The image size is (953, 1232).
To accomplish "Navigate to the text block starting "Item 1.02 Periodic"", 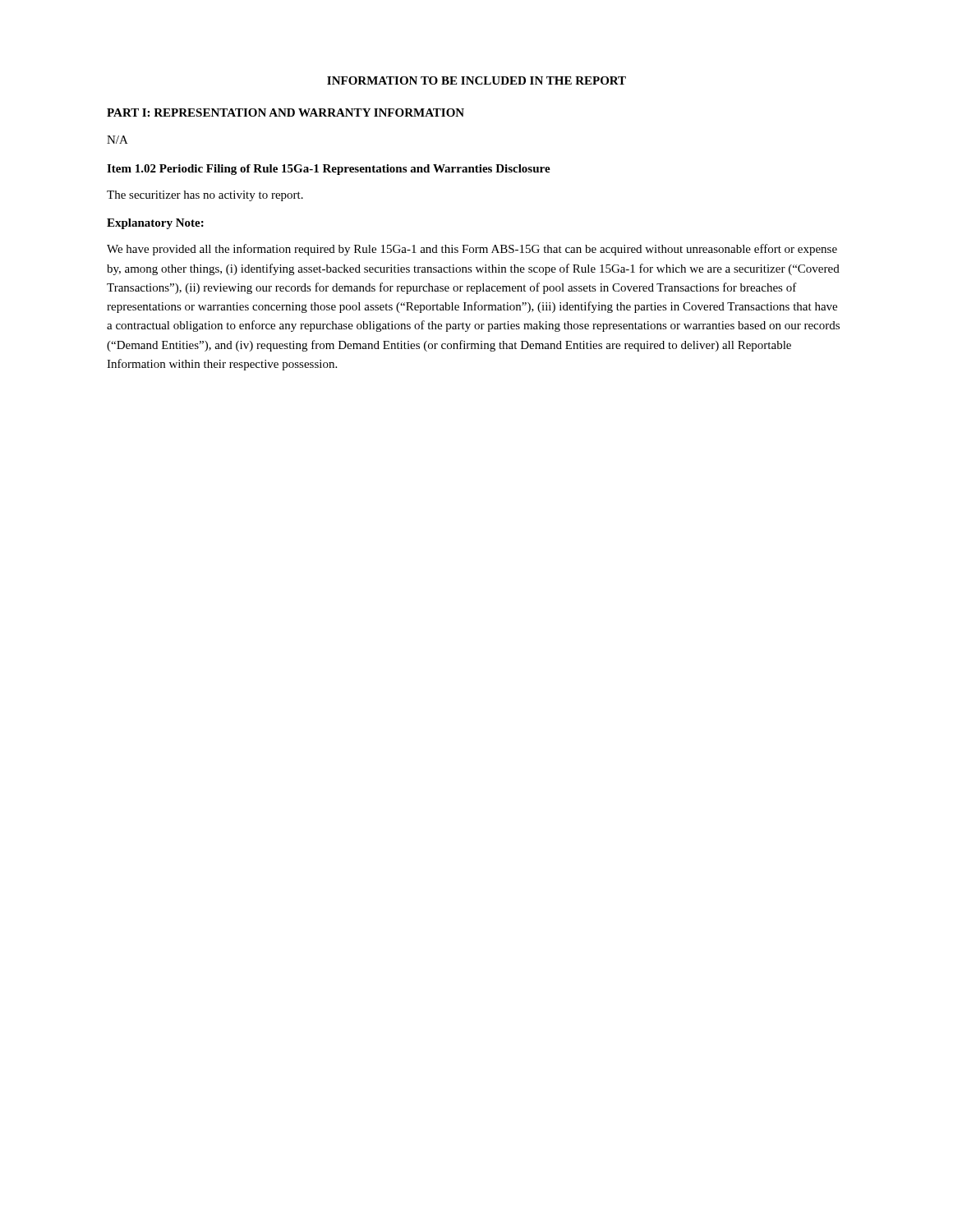I will coord(328,168).
